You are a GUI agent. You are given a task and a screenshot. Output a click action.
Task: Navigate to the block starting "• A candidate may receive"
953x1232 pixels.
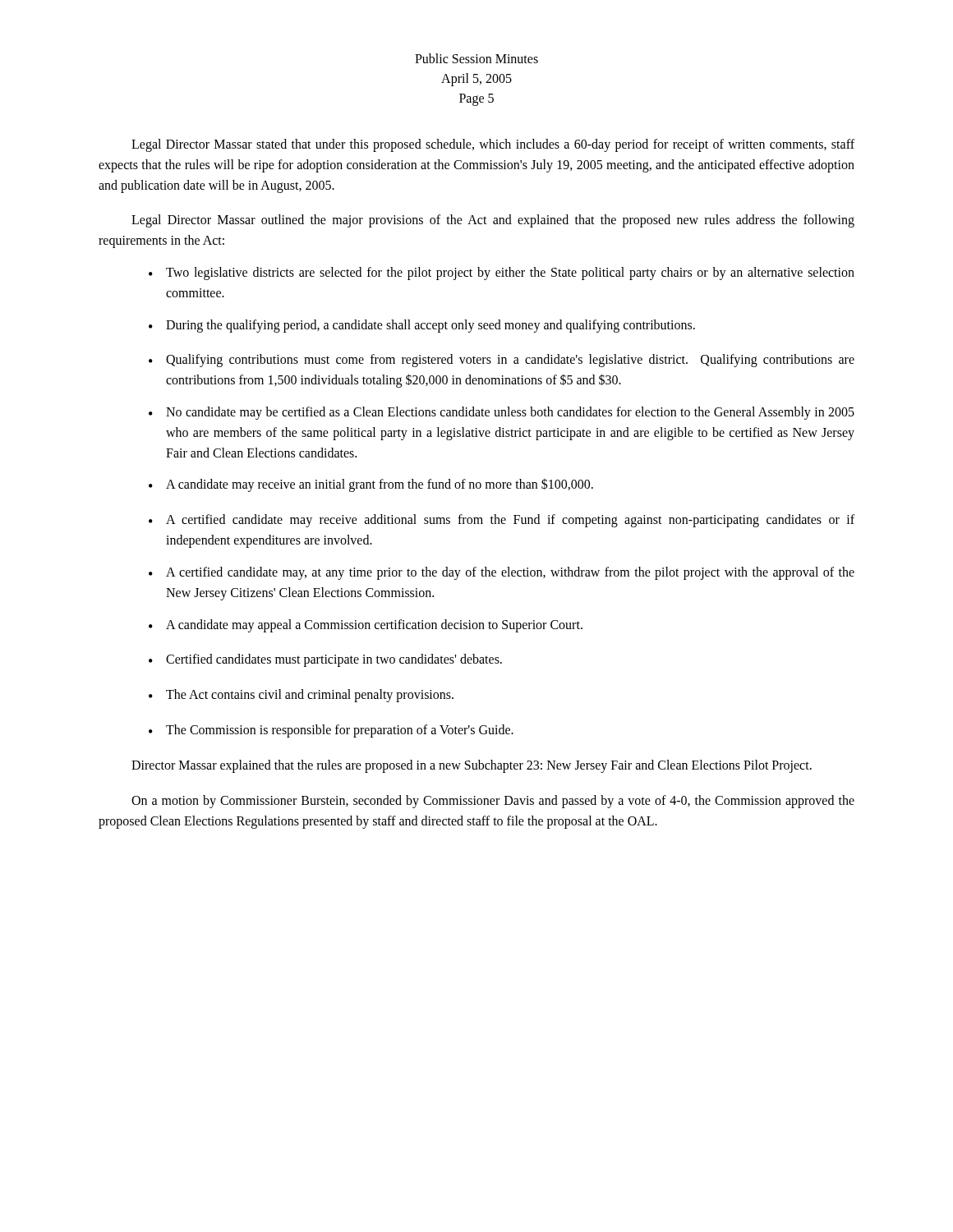(x=501, y=487)
